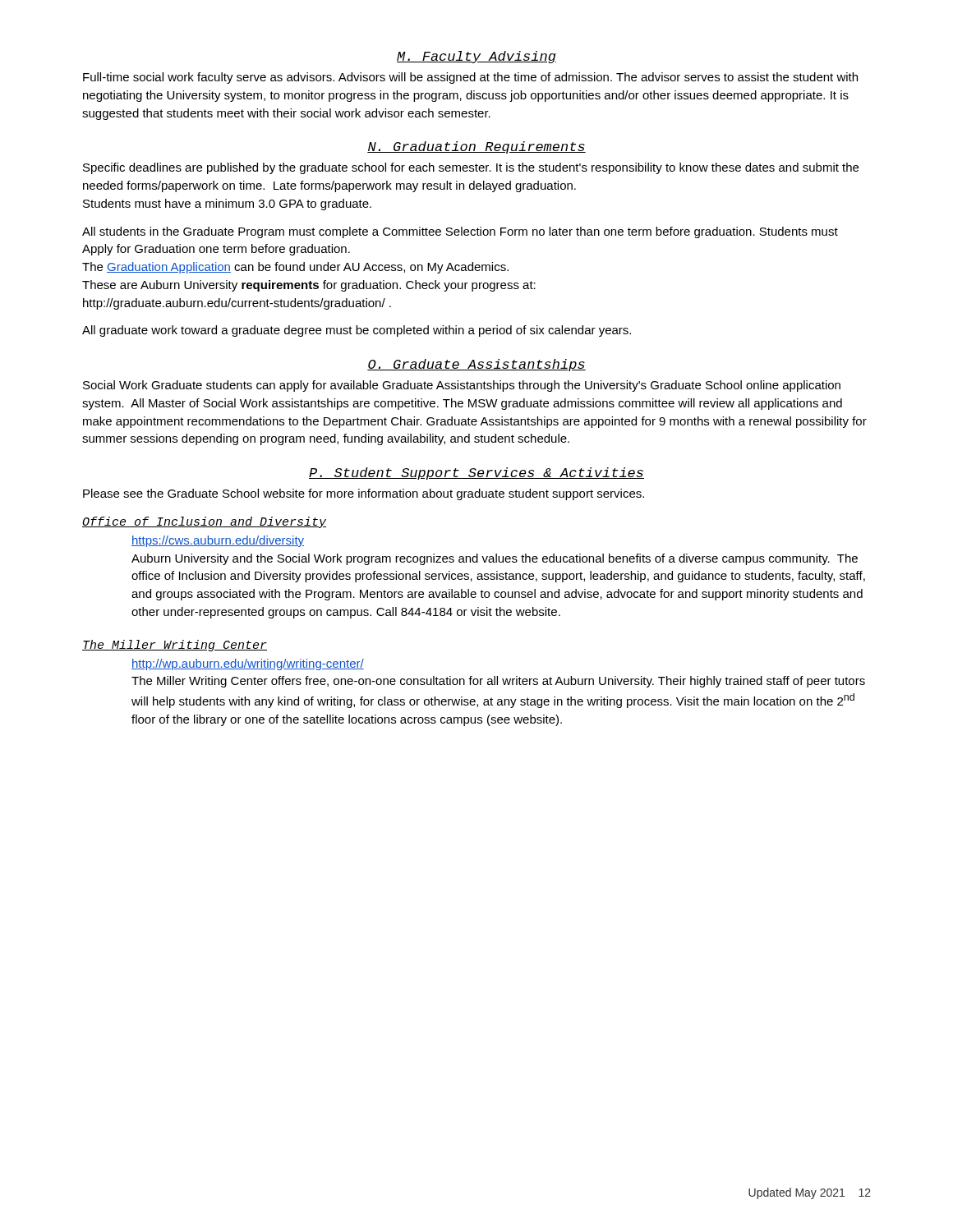Select the text block that says "Social Work Graduate students can apply for"
The width and height of the screenshot is (953, 1232).
click(474, 412)
